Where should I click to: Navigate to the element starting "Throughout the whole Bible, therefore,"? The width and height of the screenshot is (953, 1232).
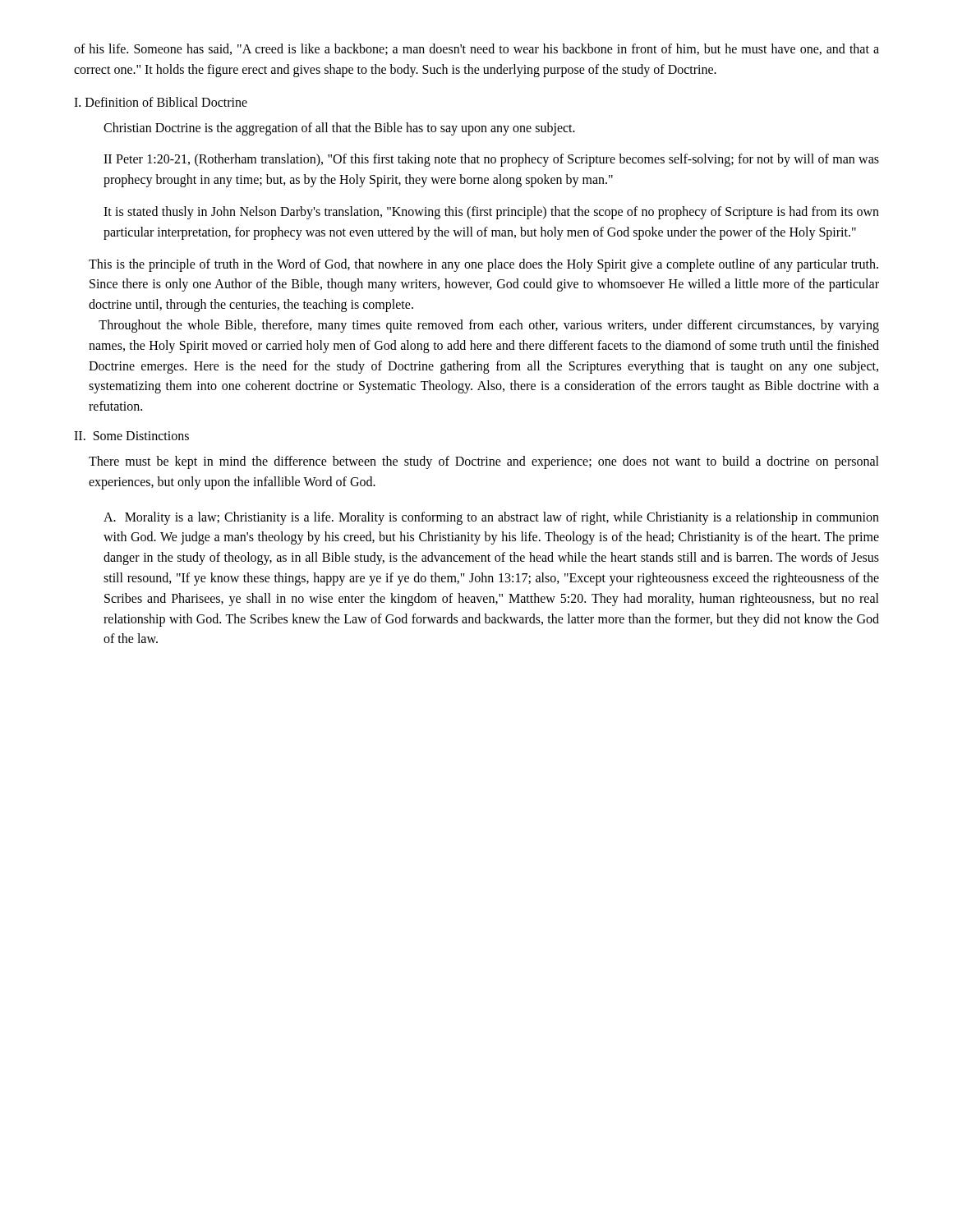point(484,366)
